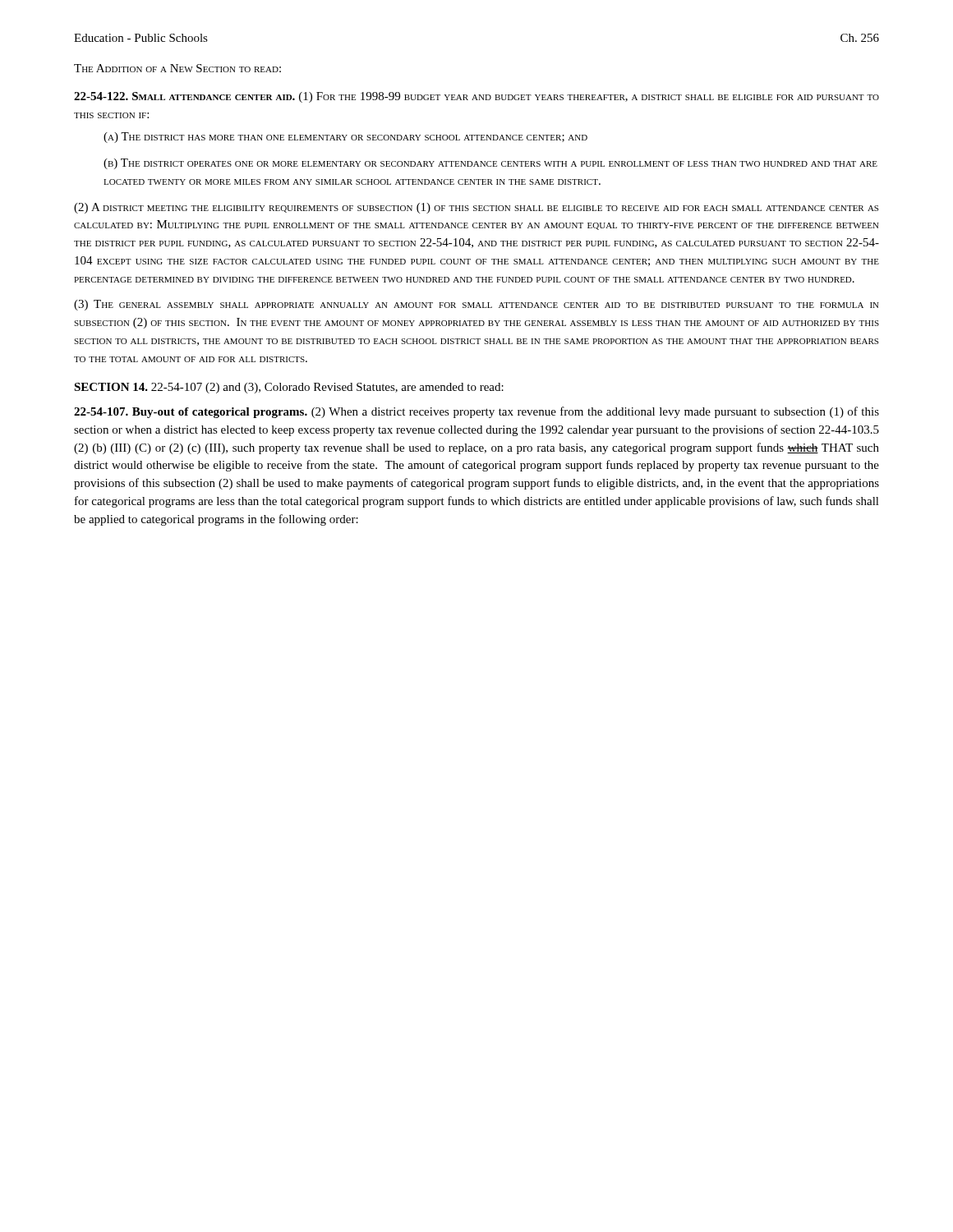Screen dimensions: 1232x953
Task: Click the passage that begins "(3) The general assembly shall appropriate annually an"
Action: (476, 332)
